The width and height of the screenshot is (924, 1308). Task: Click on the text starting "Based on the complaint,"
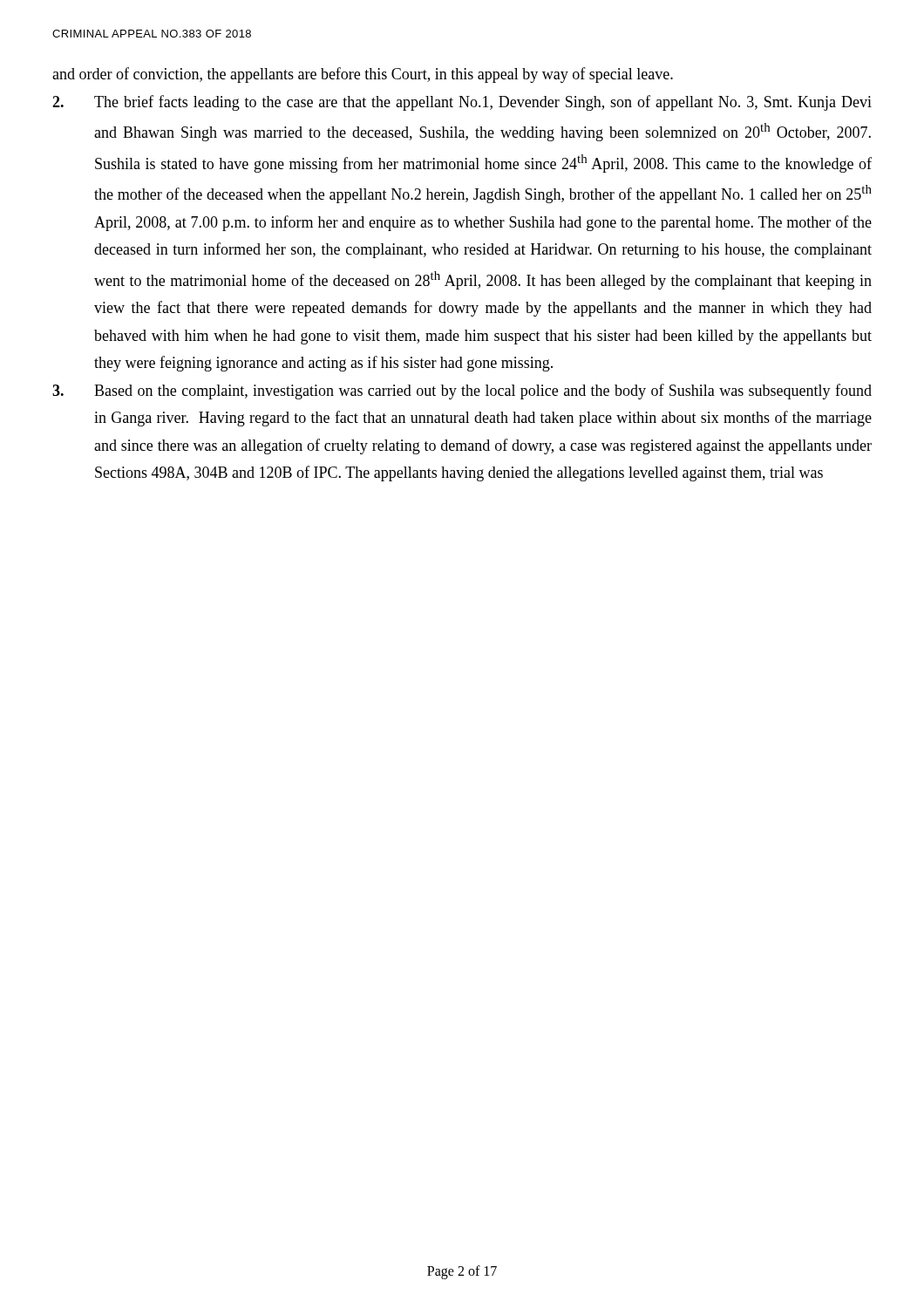462,432
